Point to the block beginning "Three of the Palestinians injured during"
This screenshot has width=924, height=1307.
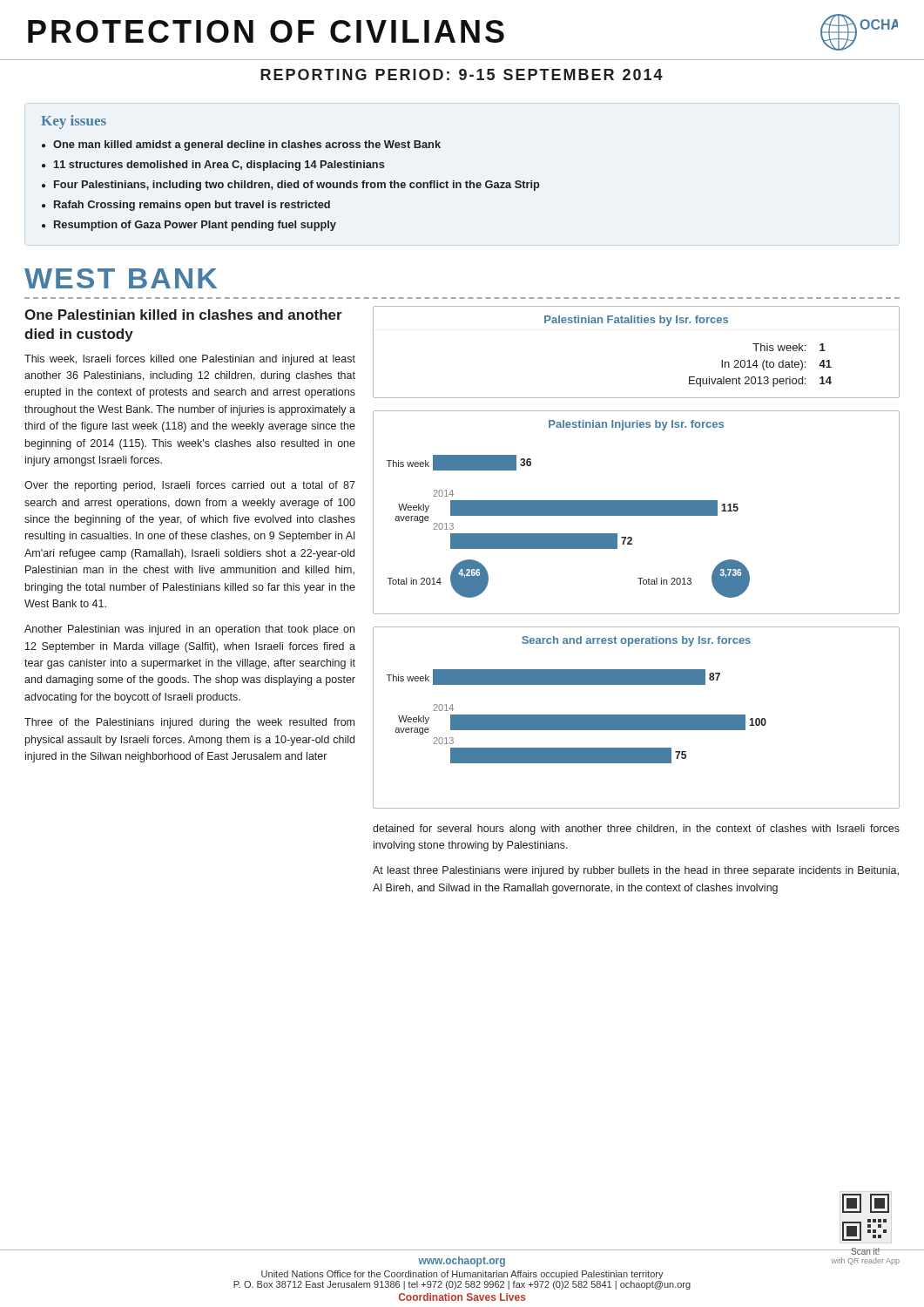click(190, 739)
